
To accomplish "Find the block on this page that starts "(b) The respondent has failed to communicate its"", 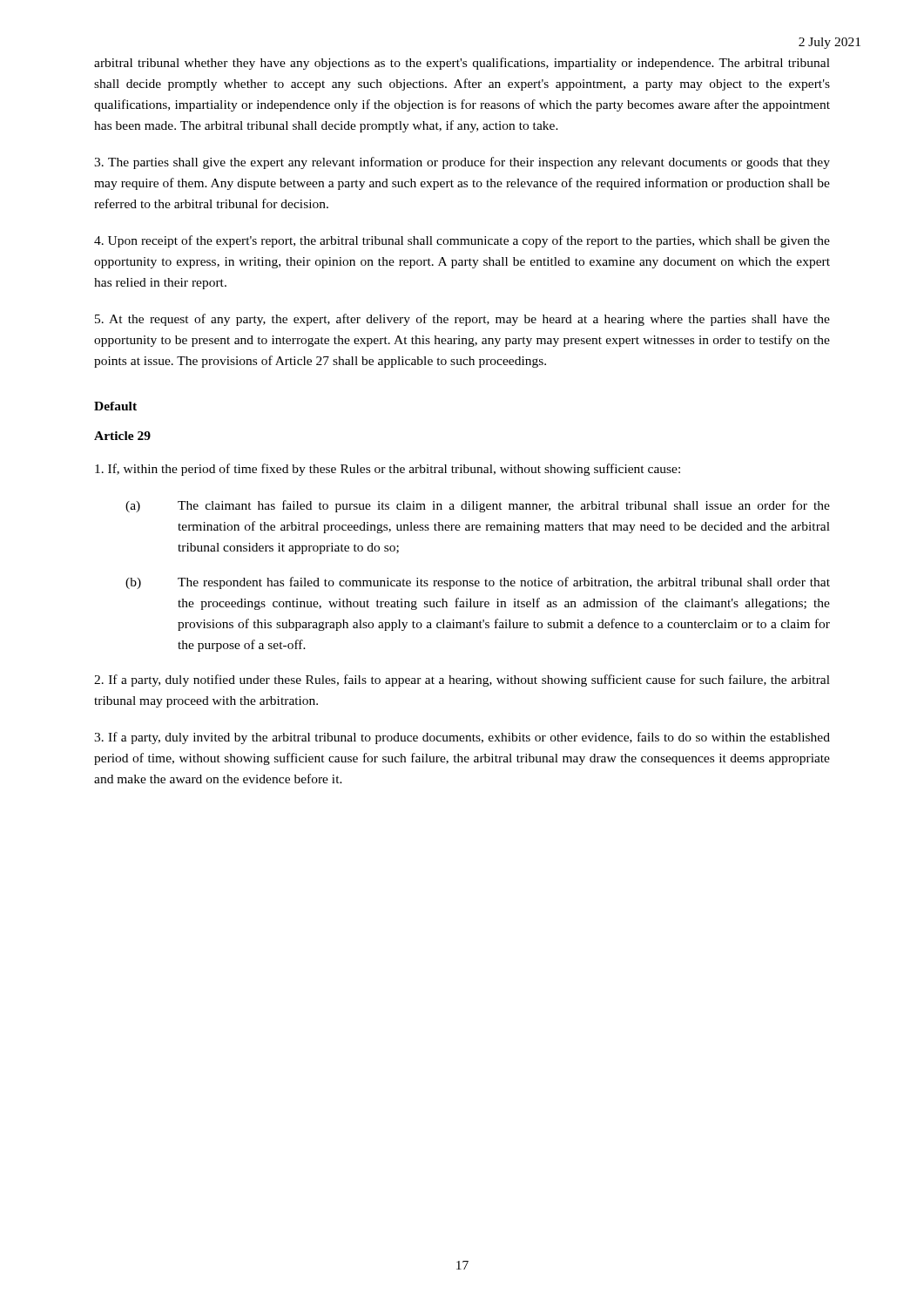I will point(462,614).
